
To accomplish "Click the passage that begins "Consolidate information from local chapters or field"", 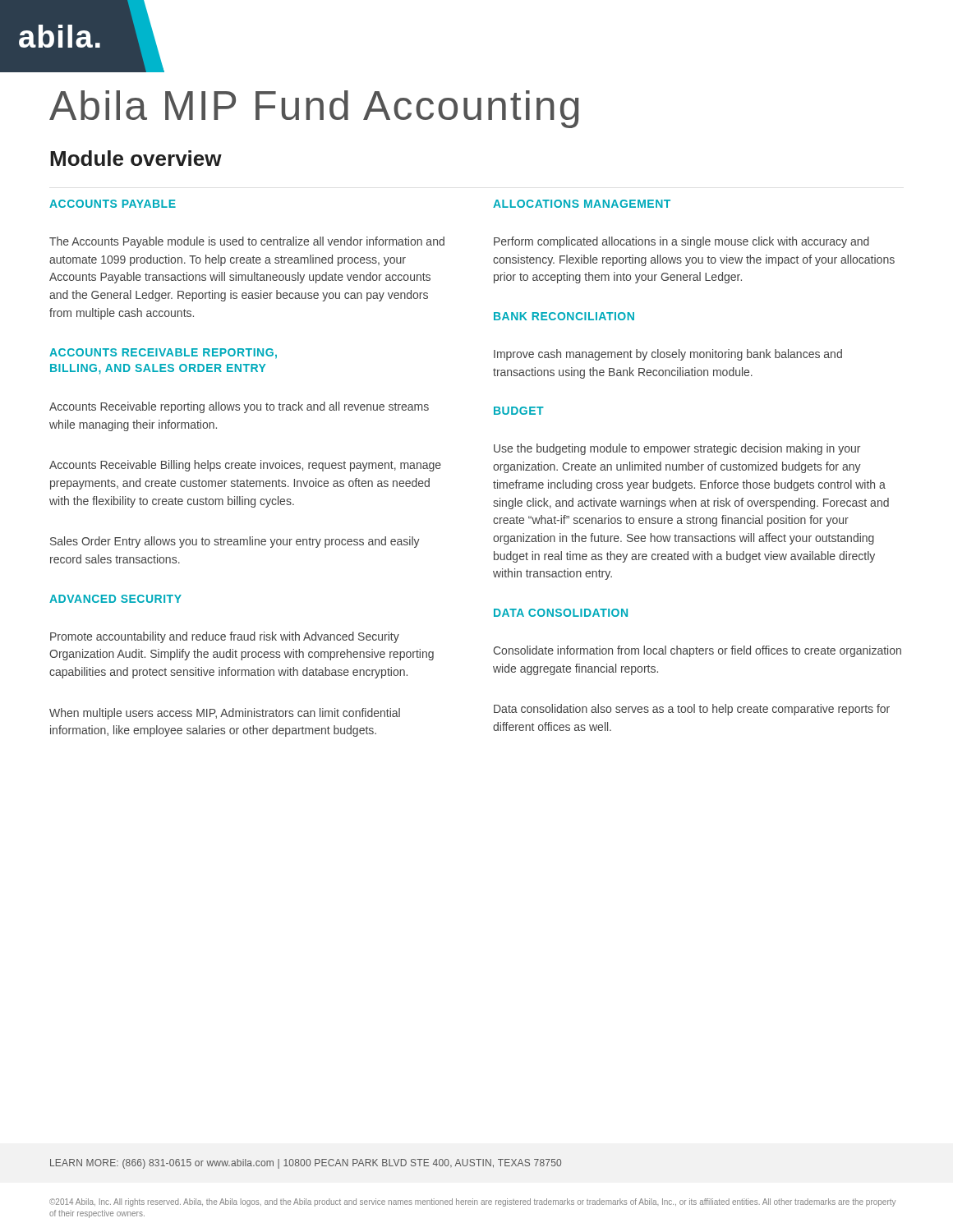I will (x=698, y=660).
